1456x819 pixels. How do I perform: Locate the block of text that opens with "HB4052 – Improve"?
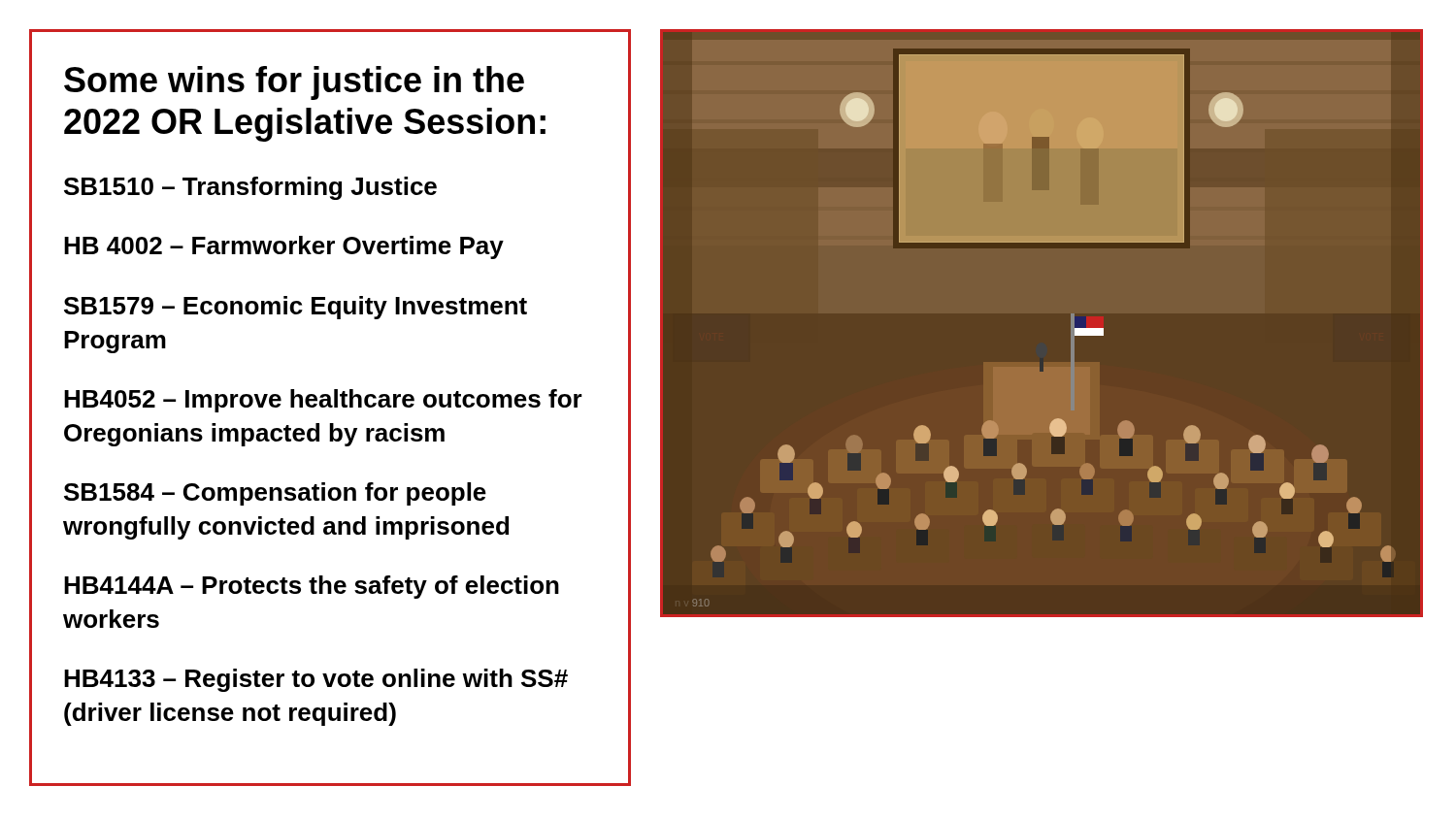[323, 416]
